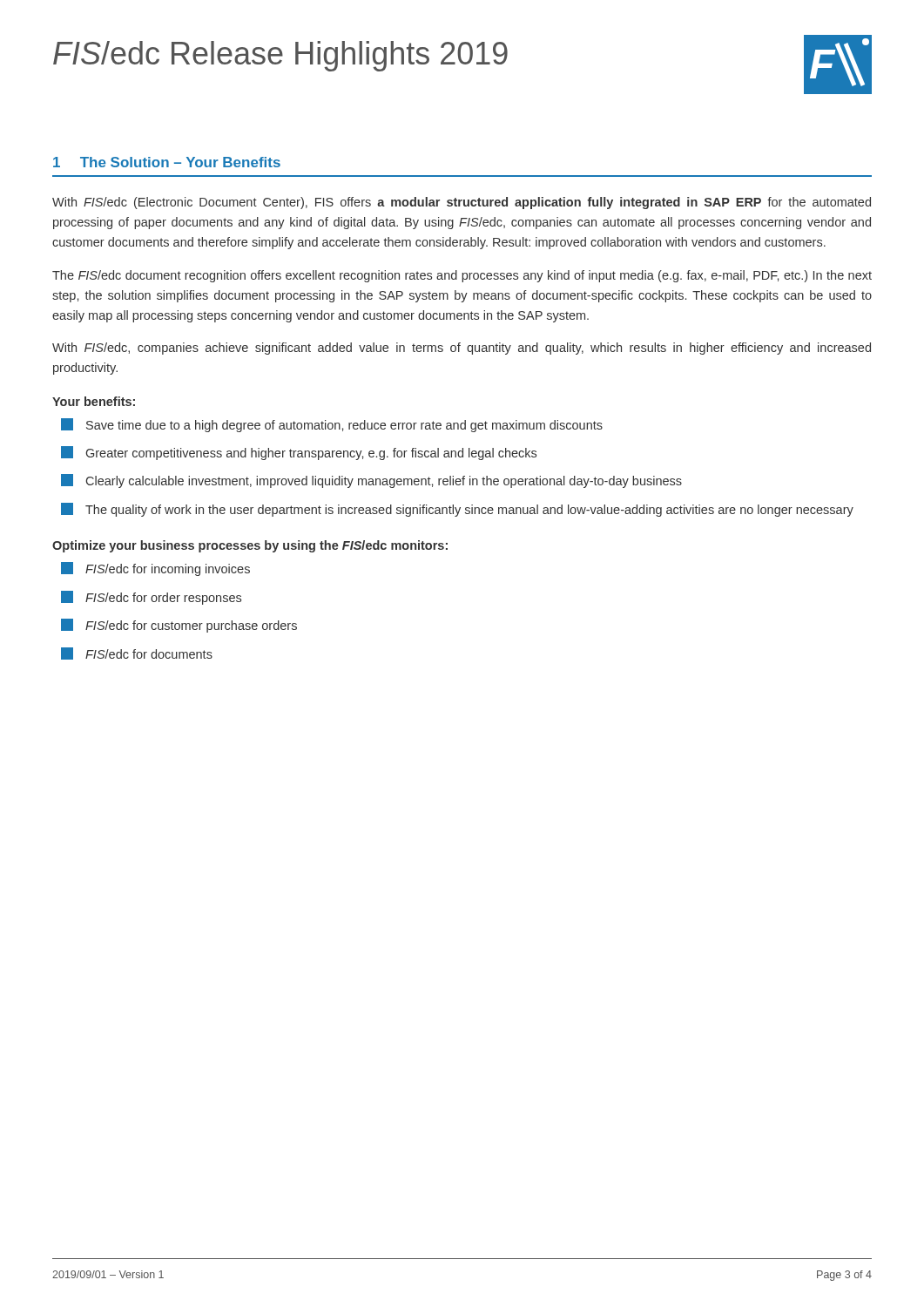924x1307 pixels.
Task: Click on the text block starting "FIS/edc for customer purchase orders"
Action: [179, 626]
